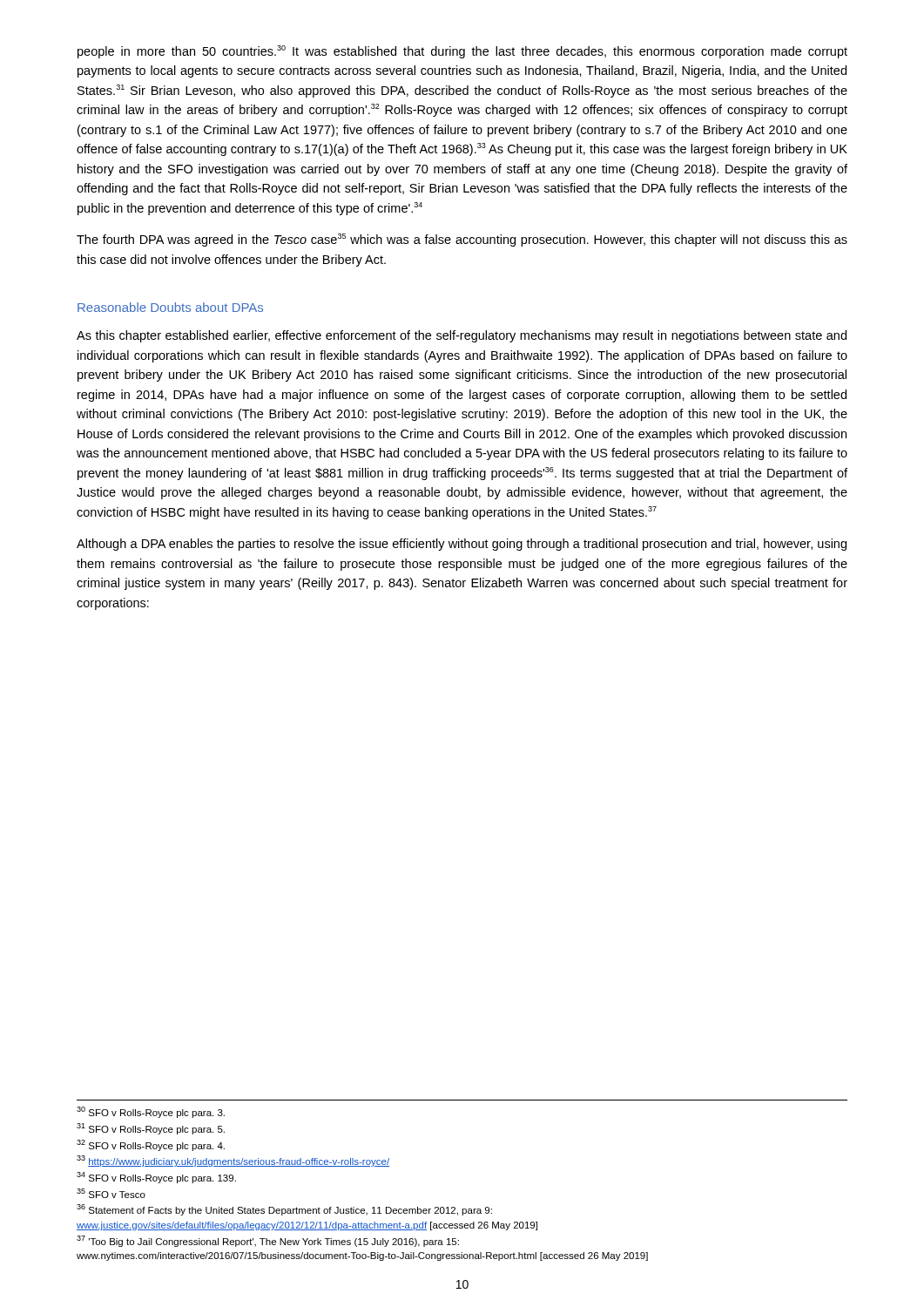Point to the block beginning "The fourth DPA was agreed in the Tesco"
This screenshot has height=1307, width=924.
coord(462,250)
